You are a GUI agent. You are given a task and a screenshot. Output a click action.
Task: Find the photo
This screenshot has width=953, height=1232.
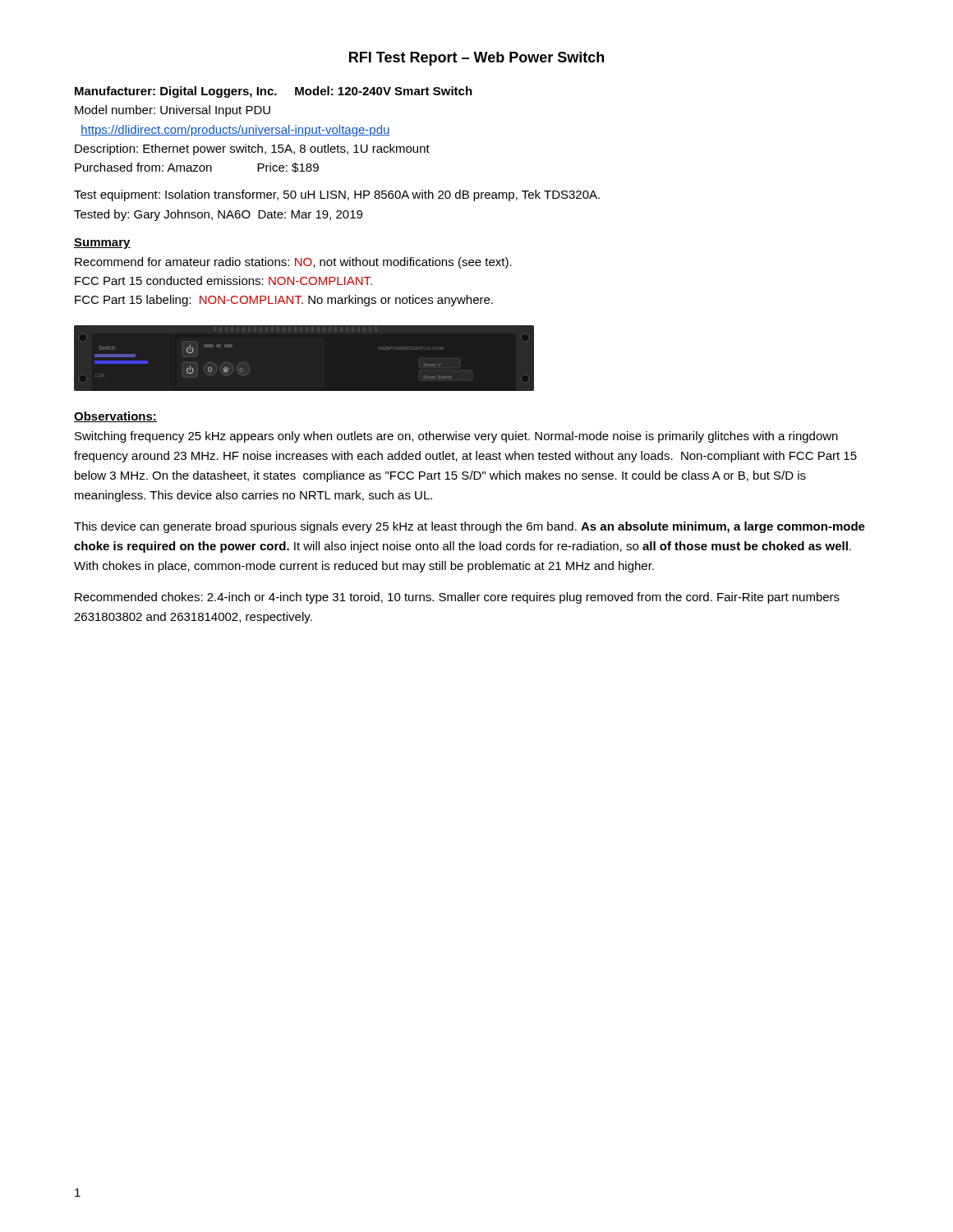click(476, 359)
